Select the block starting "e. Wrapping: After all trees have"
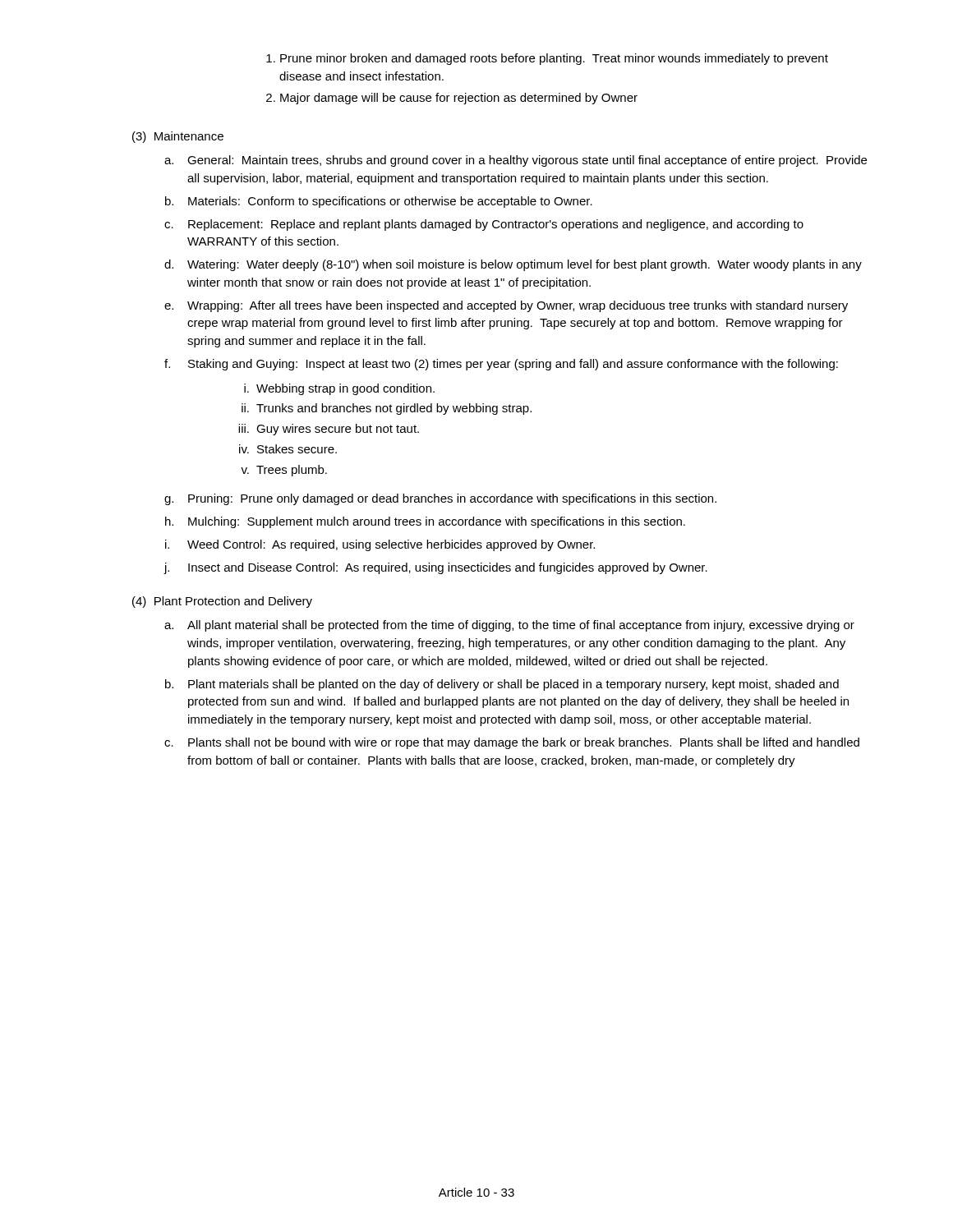The height and width of the screenshot is (1232, 953). 518,323
